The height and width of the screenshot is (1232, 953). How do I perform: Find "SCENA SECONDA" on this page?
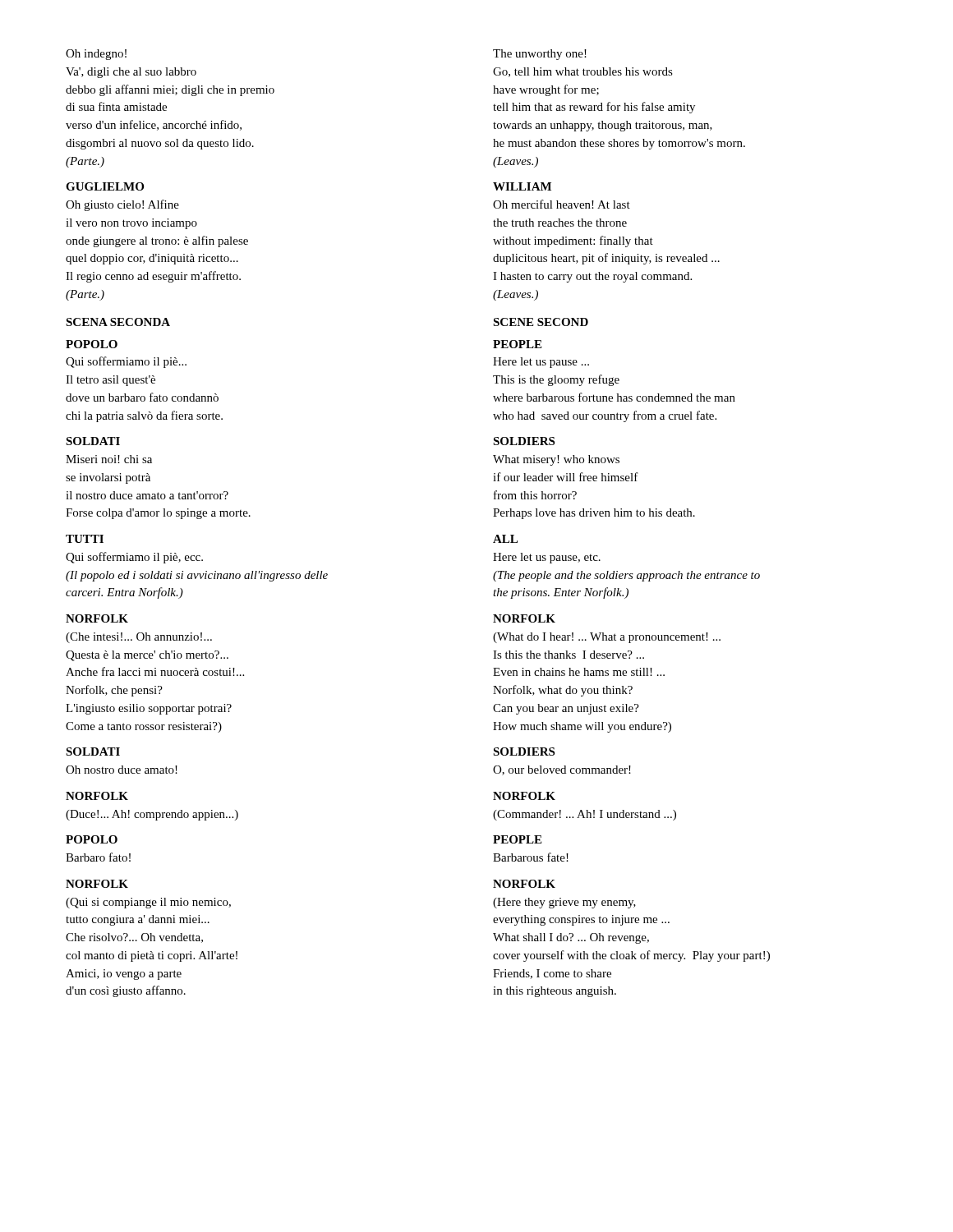(118, 322)
